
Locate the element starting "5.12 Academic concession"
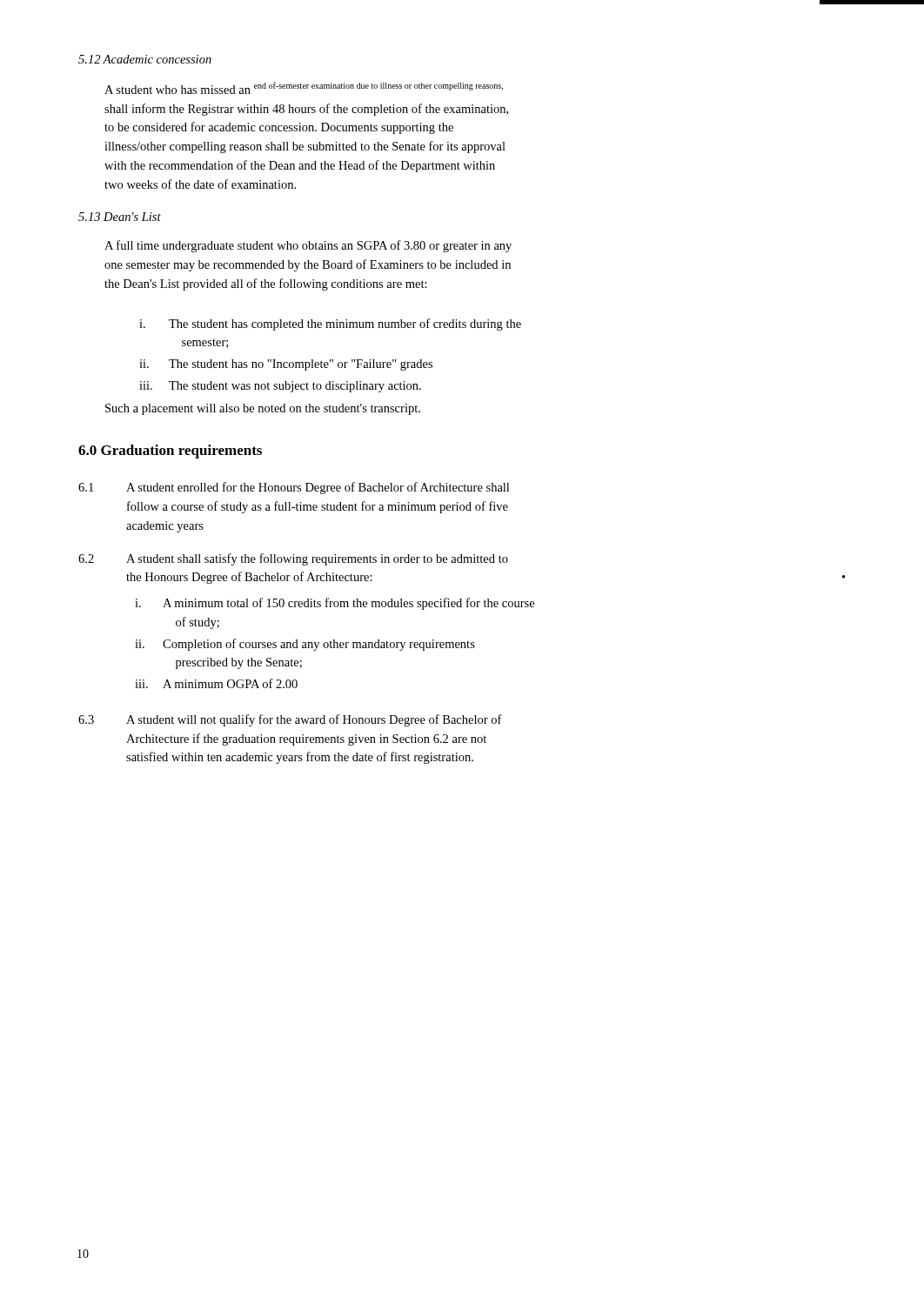click(x=145, y=59)
